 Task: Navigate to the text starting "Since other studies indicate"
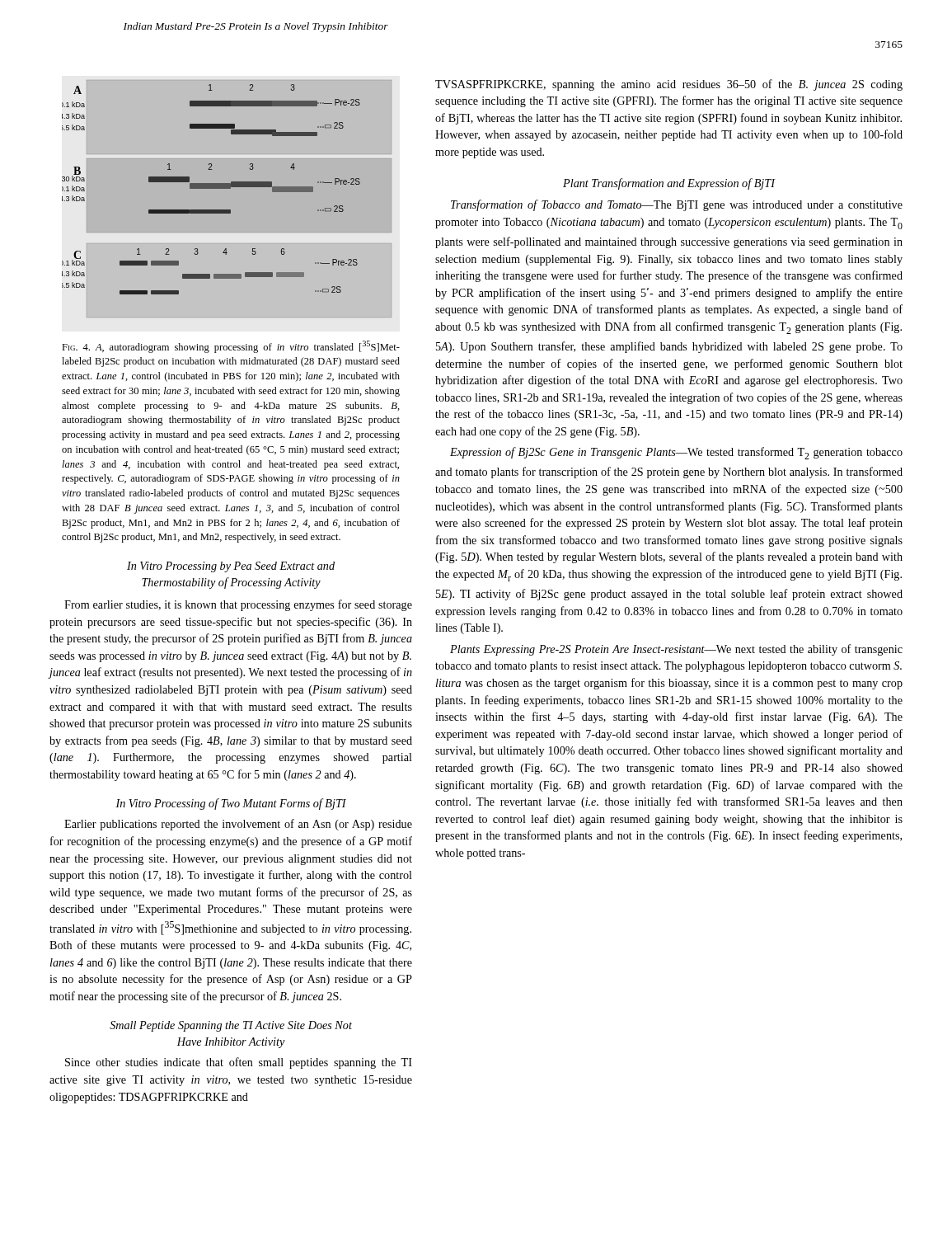coord(231,1079)
